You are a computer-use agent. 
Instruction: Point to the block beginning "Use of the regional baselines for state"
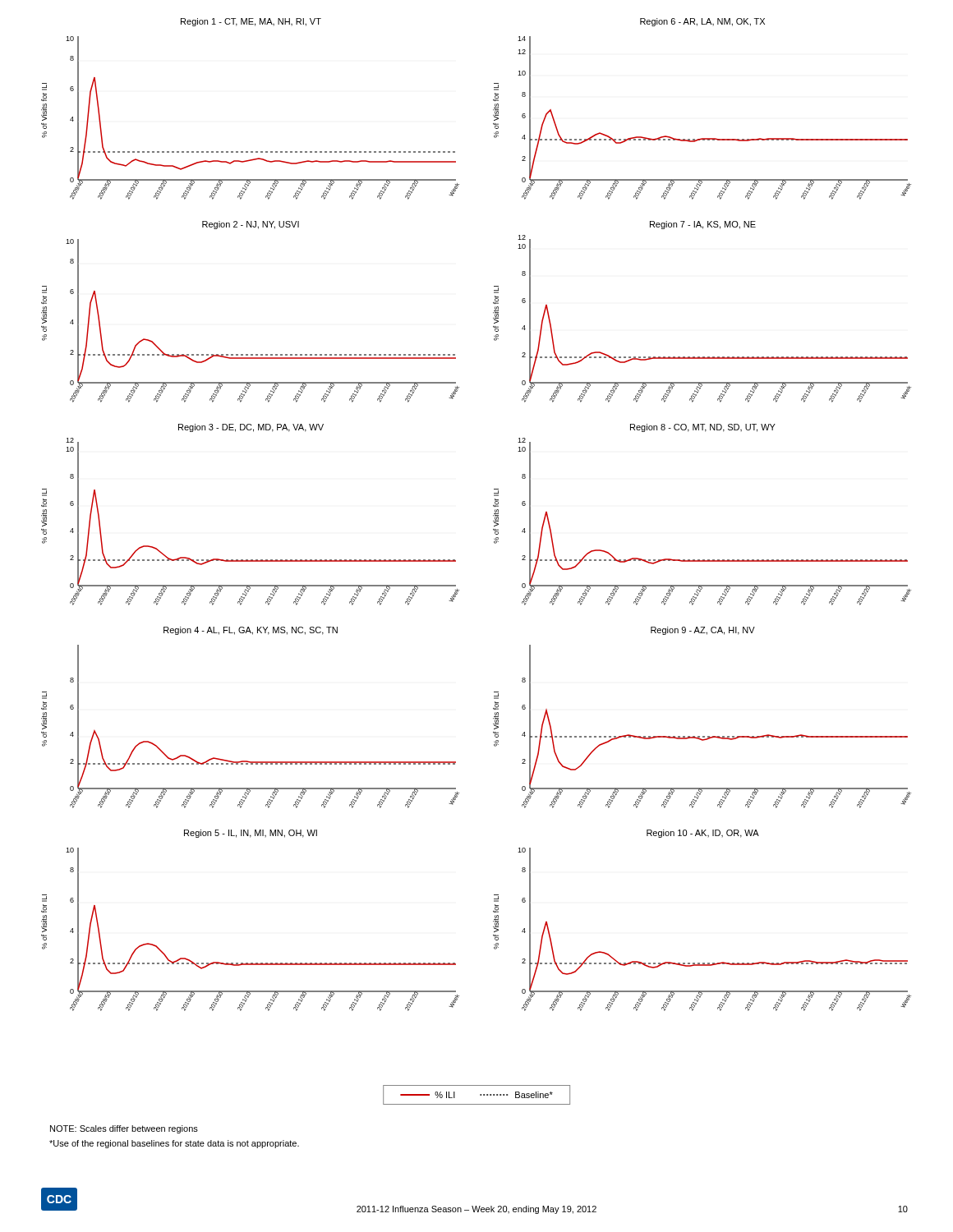[174, 1143]
